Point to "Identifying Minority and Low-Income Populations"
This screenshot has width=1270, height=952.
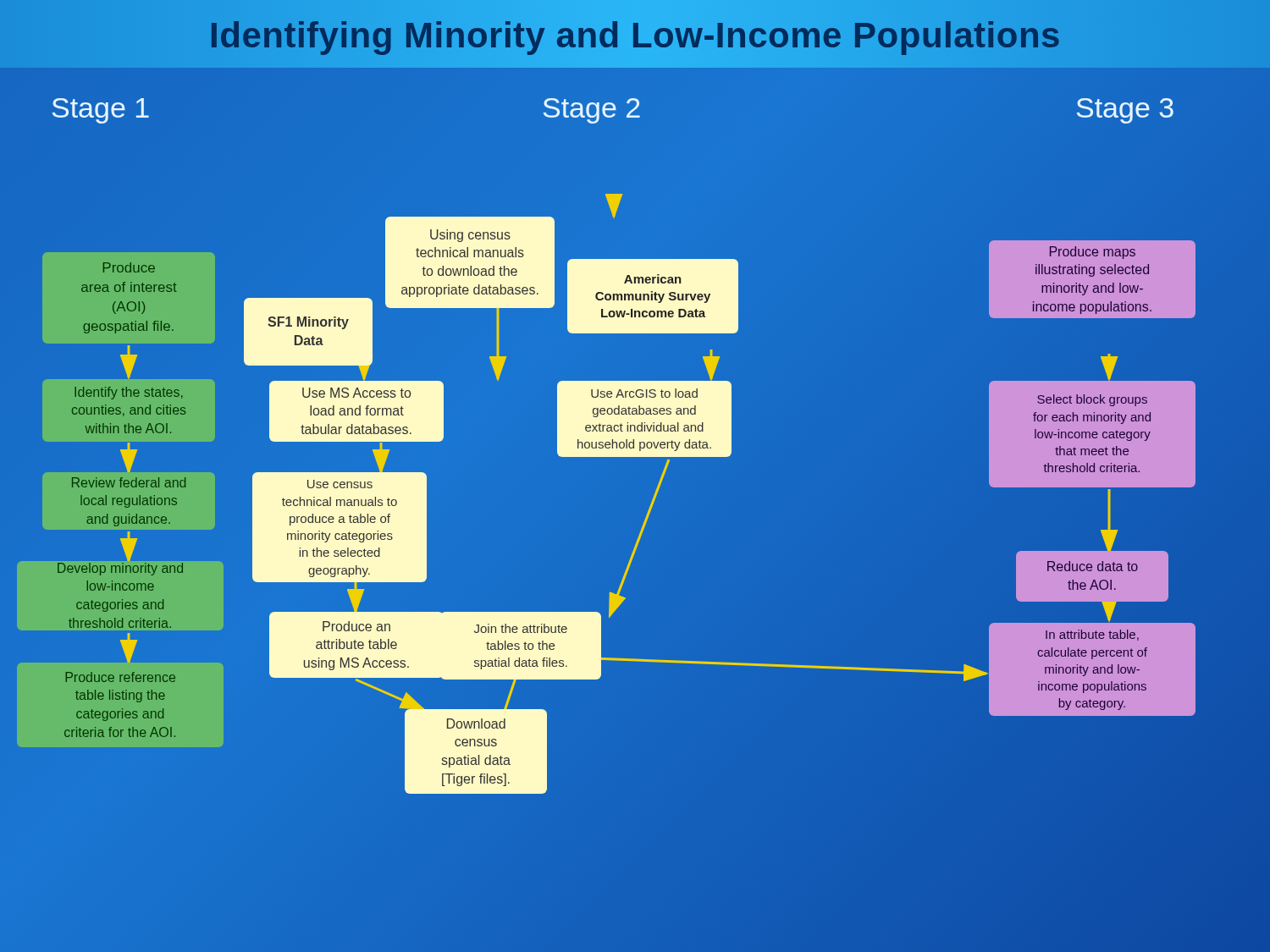[x=635, y=36]
